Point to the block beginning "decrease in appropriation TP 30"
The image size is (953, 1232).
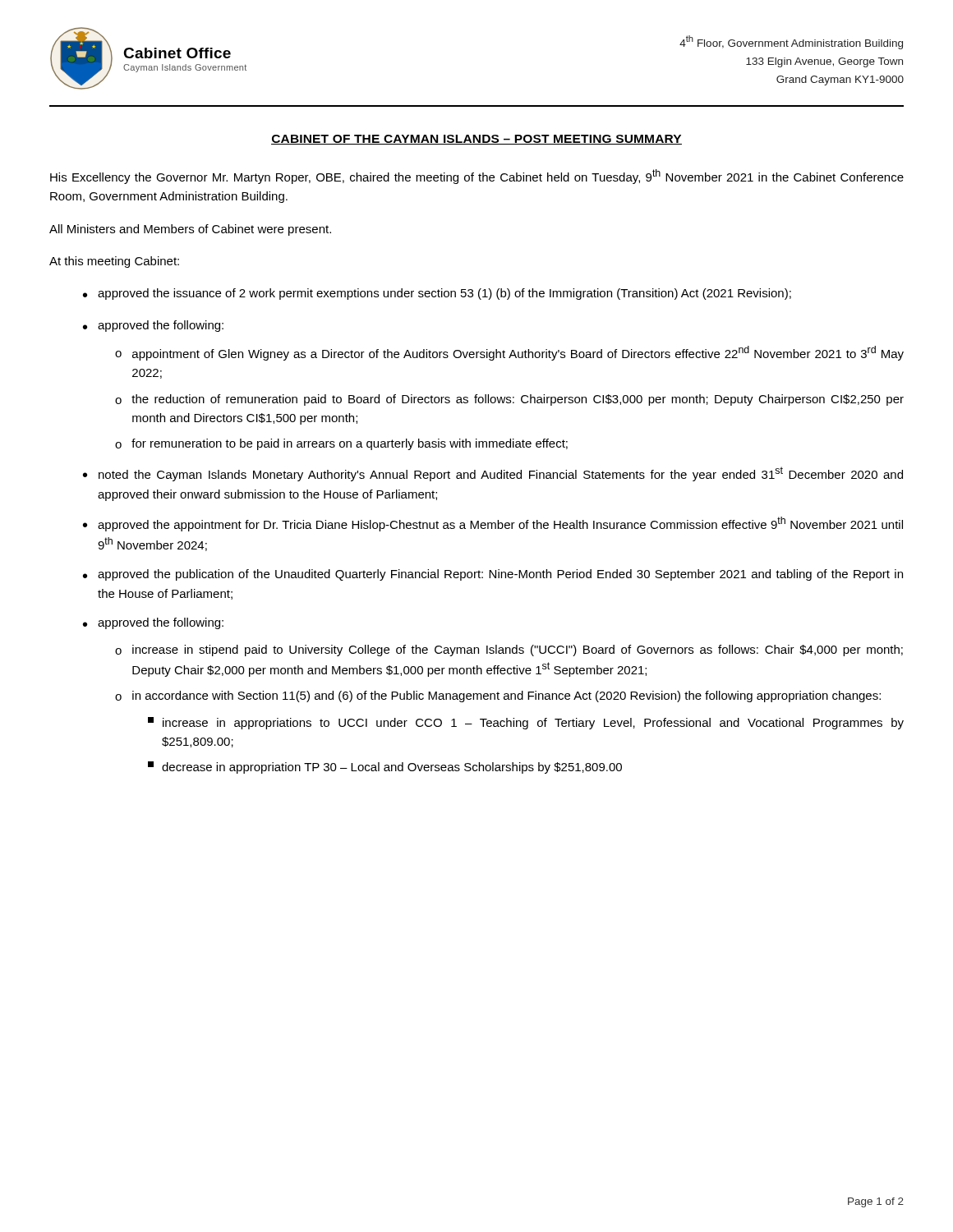[526, 767]
